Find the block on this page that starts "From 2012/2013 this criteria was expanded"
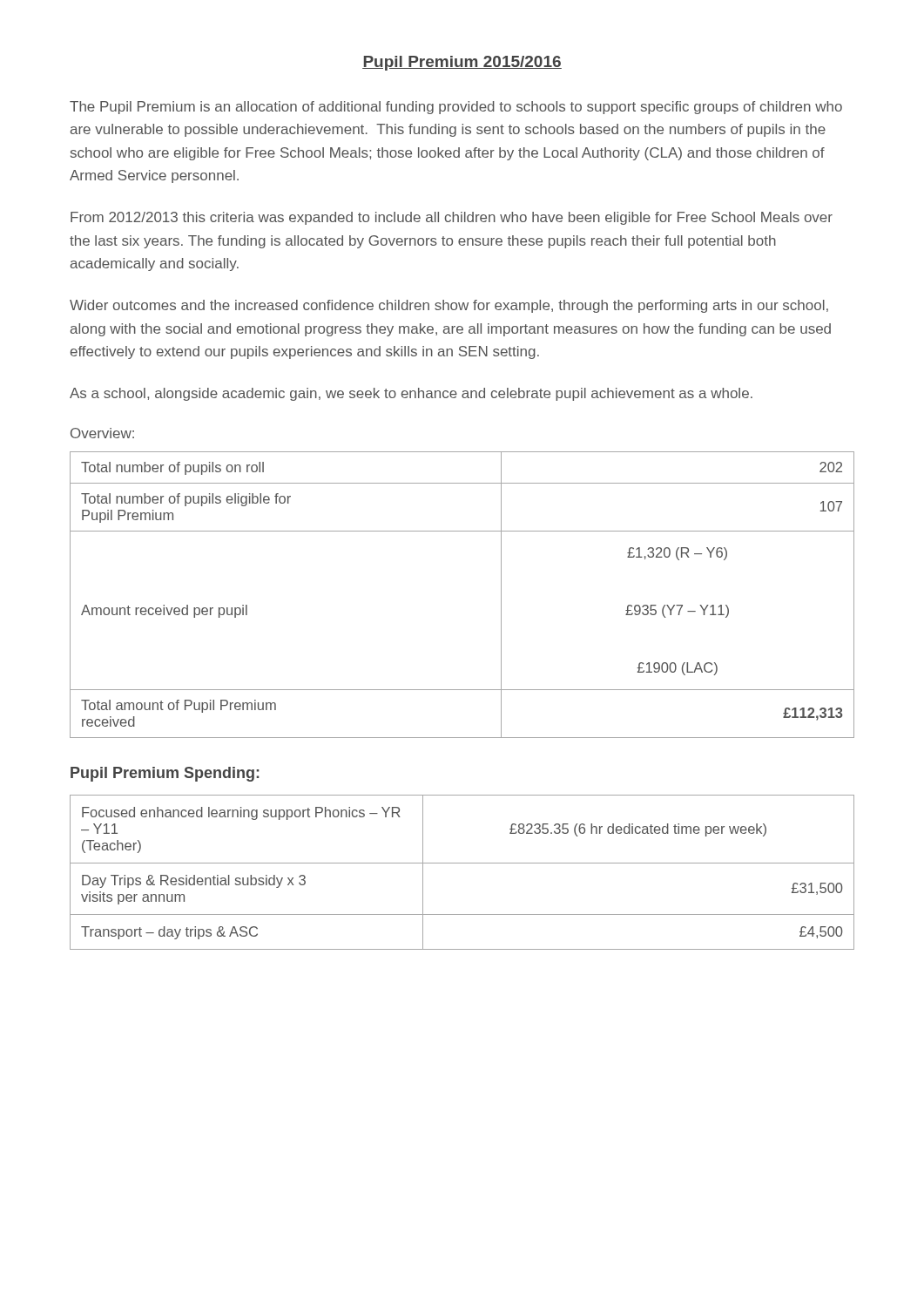The image size is (924, 1307). tap(451, 241)
